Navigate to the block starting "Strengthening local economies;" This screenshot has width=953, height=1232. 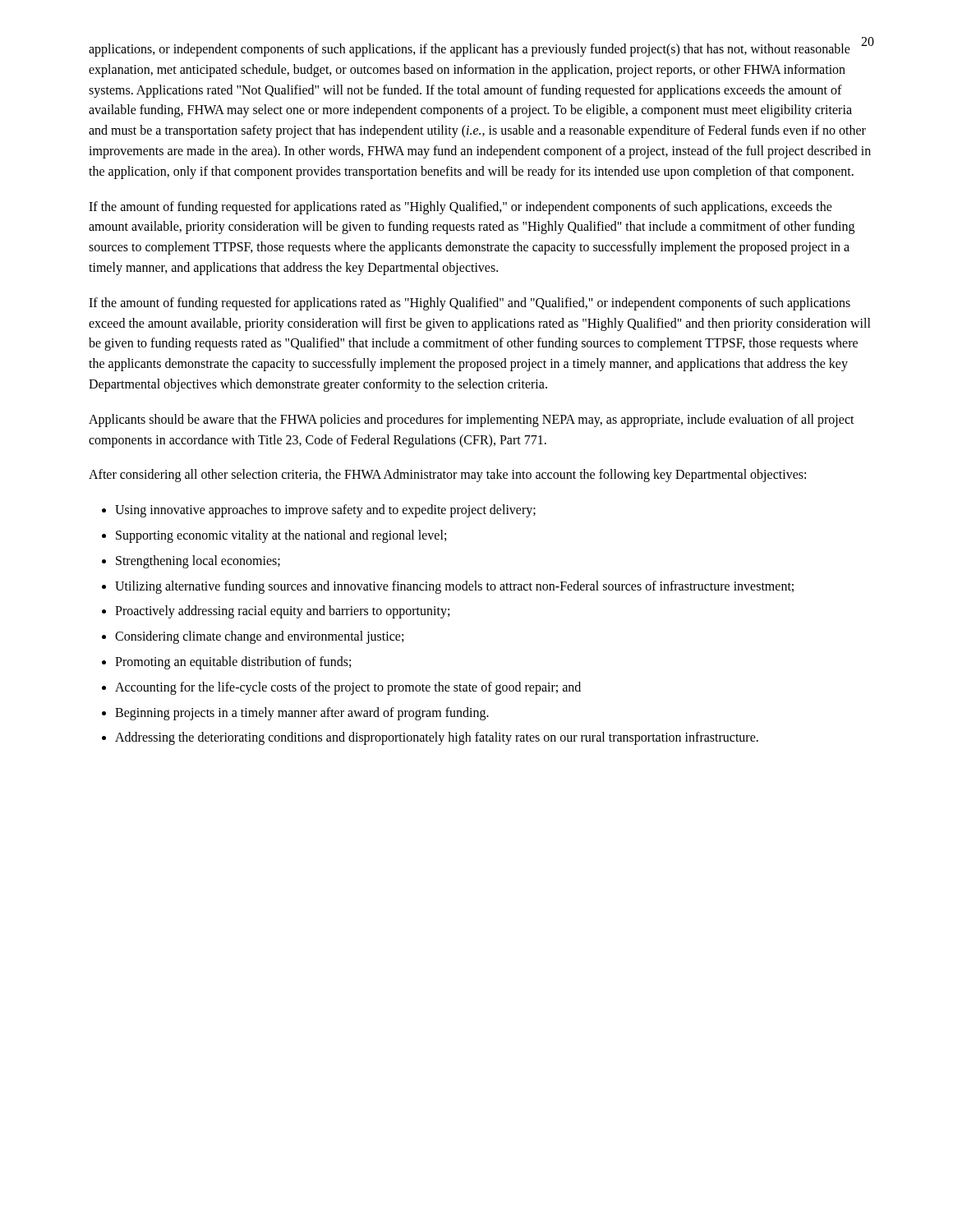tap(198, 562)
